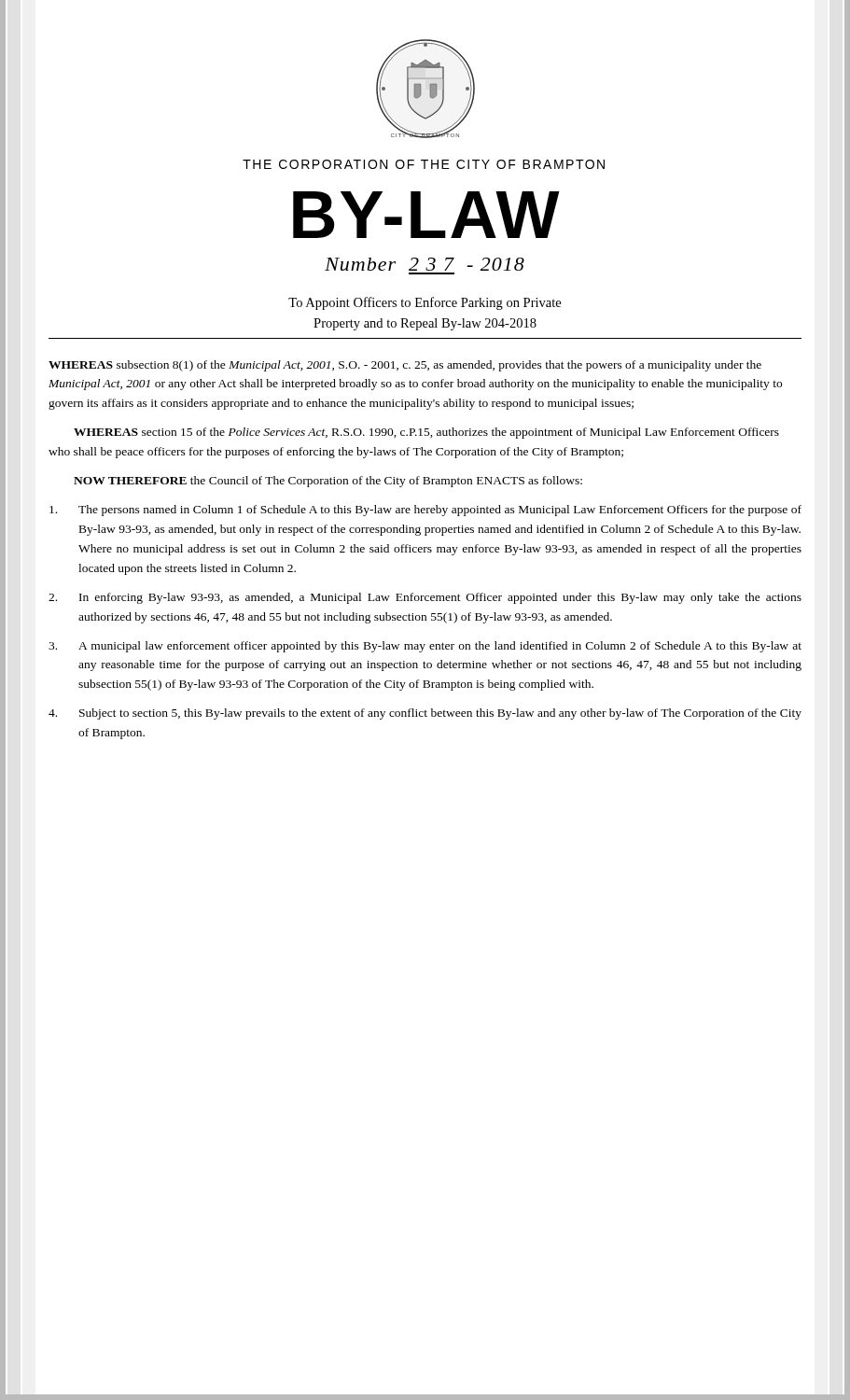The height and width of the screenshot is (1400, 850).
Task: Navigate to the text block starting "The persons named in Column 1 of"
Action: click(425, 539)
